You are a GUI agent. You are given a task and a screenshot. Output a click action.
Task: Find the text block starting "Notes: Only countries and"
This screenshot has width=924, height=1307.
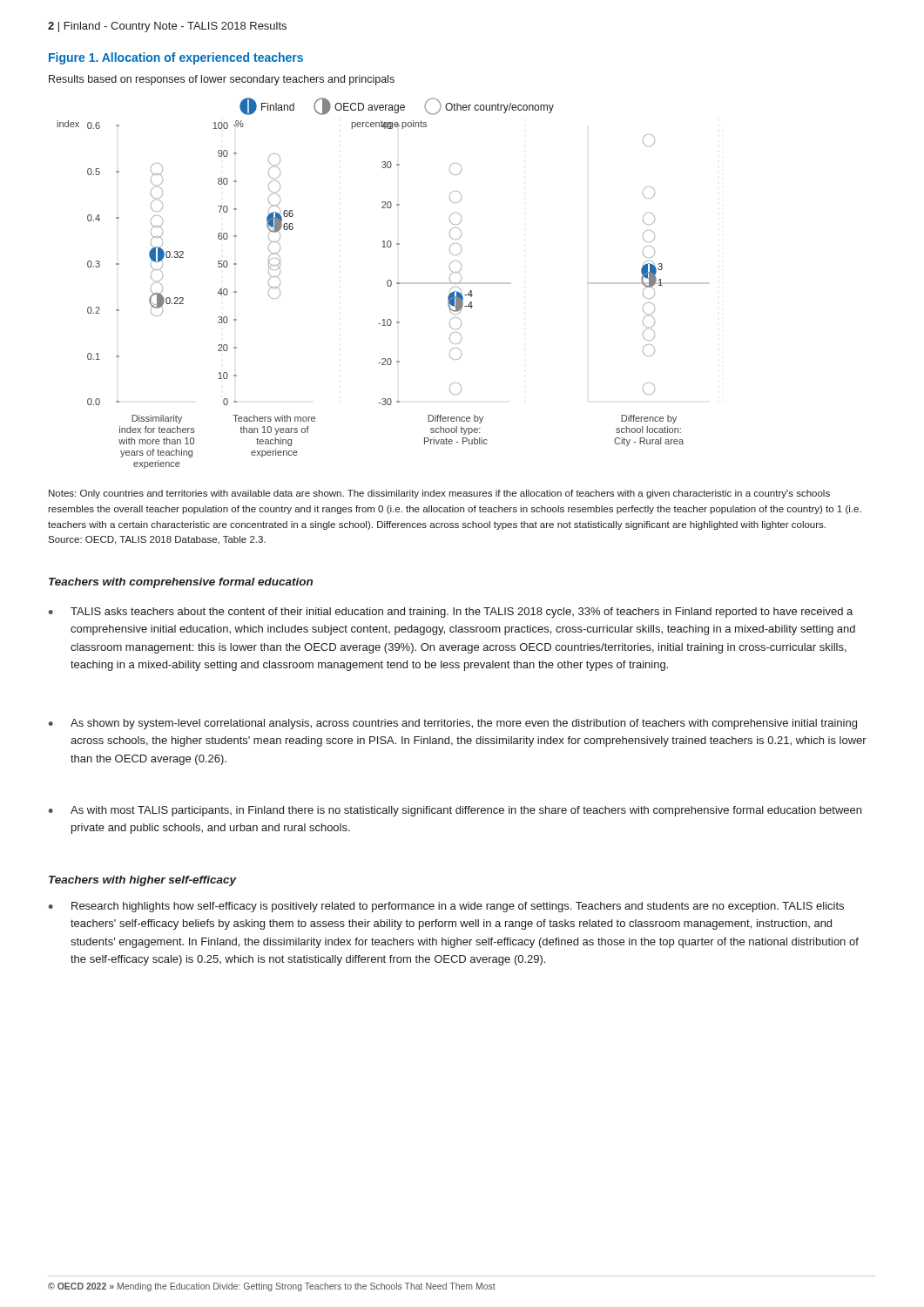455,516
